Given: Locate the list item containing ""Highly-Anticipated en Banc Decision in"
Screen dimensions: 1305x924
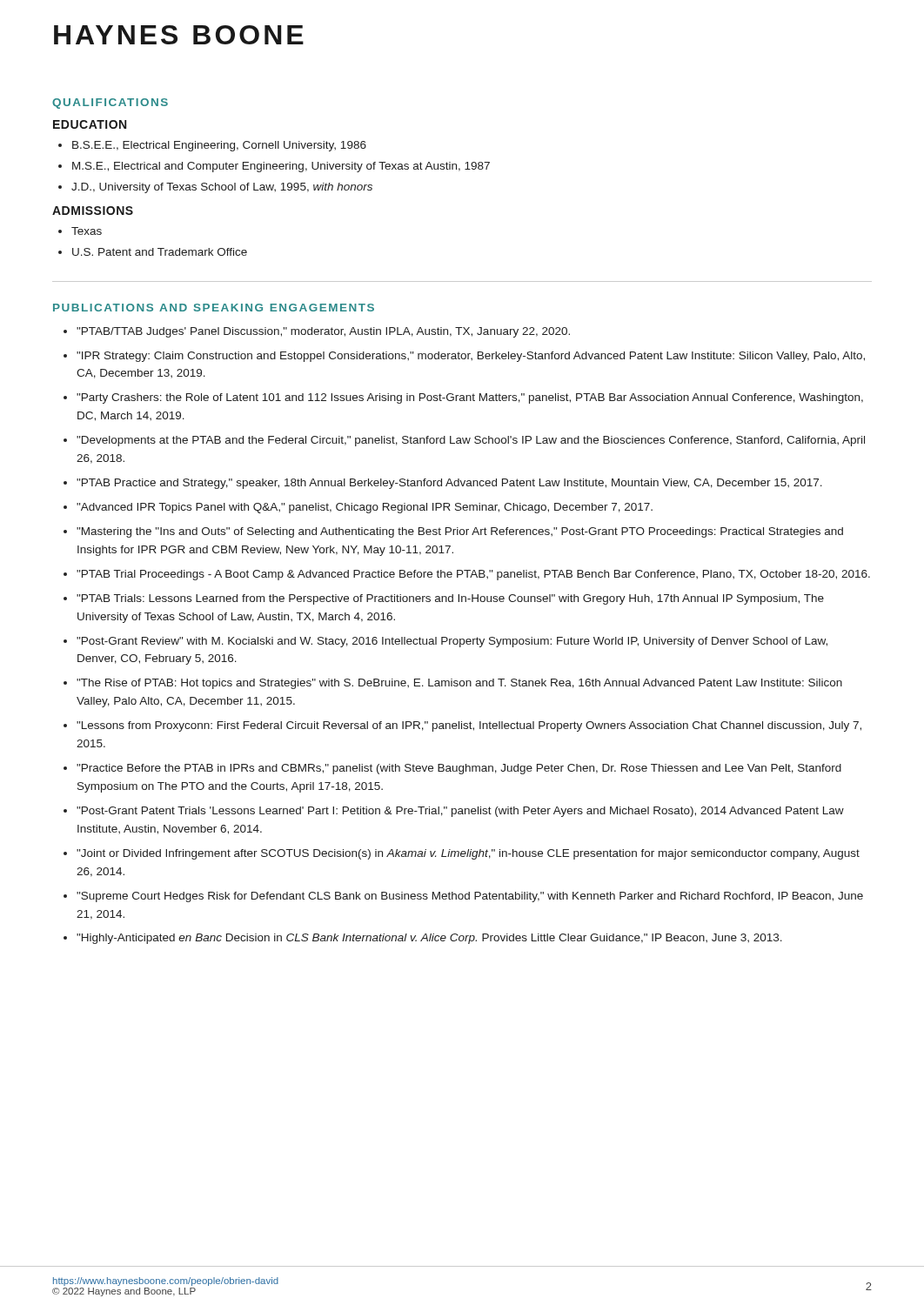Looking at the screenshot, I should pos(430,938).
